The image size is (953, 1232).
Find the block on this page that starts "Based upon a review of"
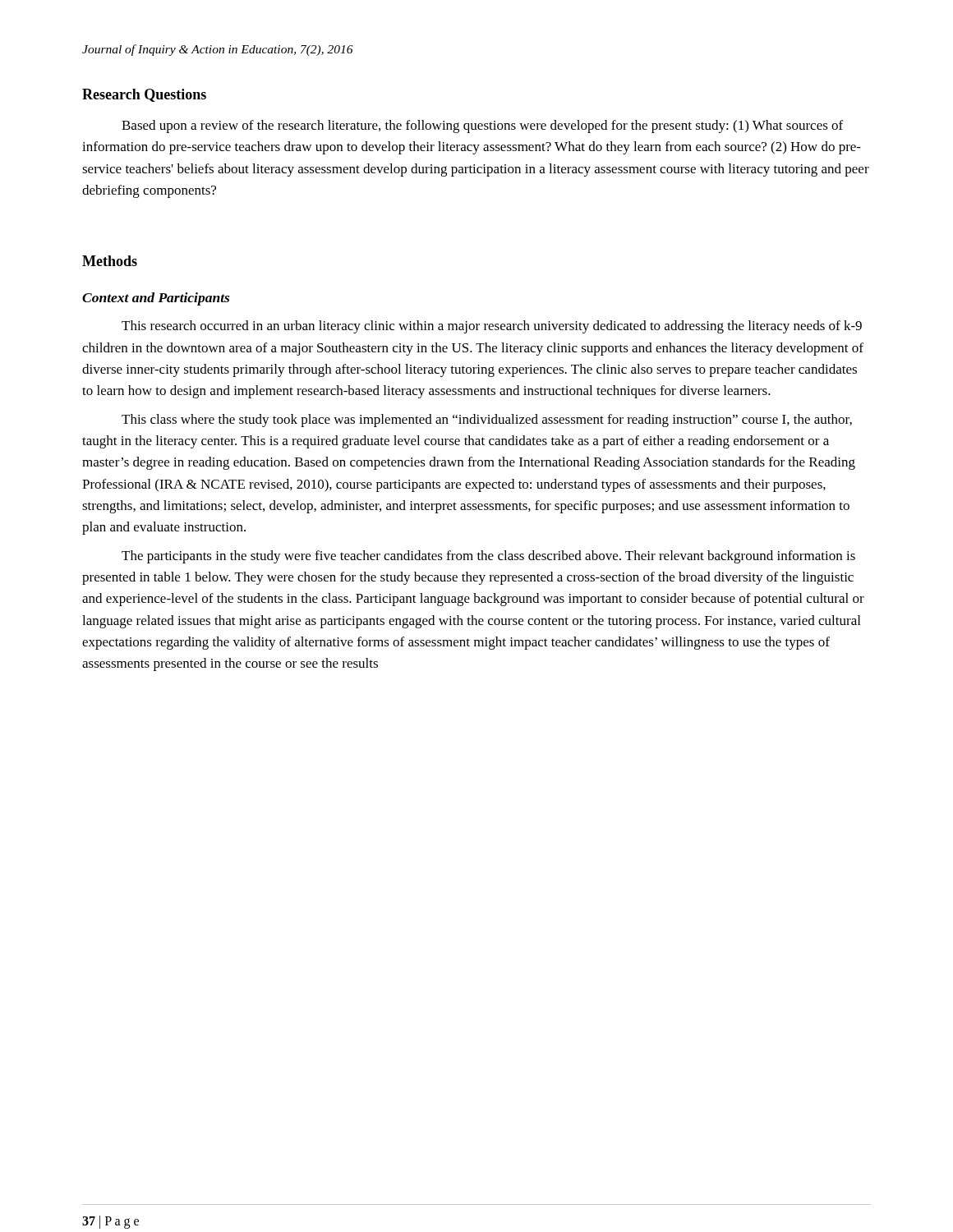tap(475, 158)
